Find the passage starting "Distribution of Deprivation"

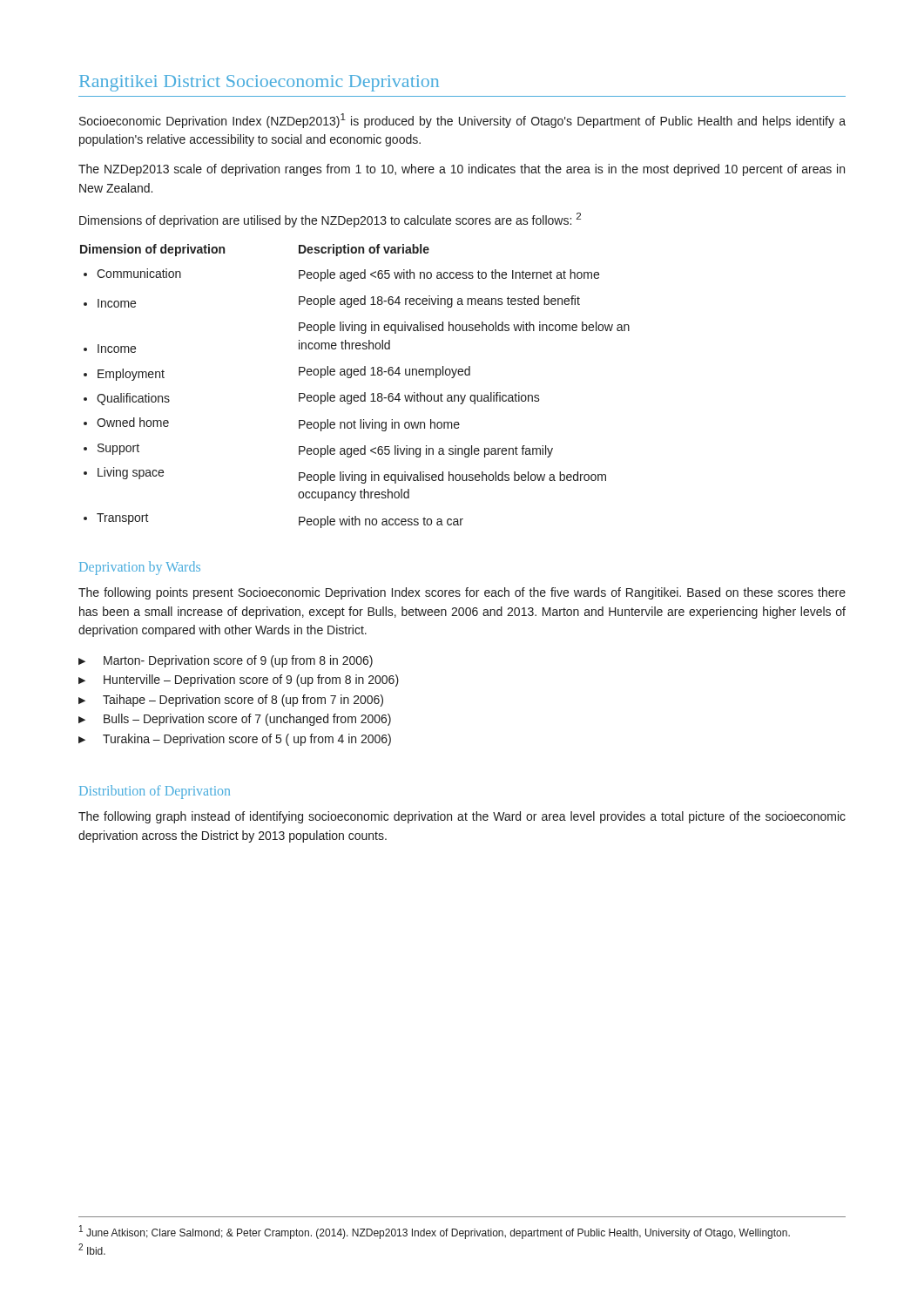tap(155, 791)
